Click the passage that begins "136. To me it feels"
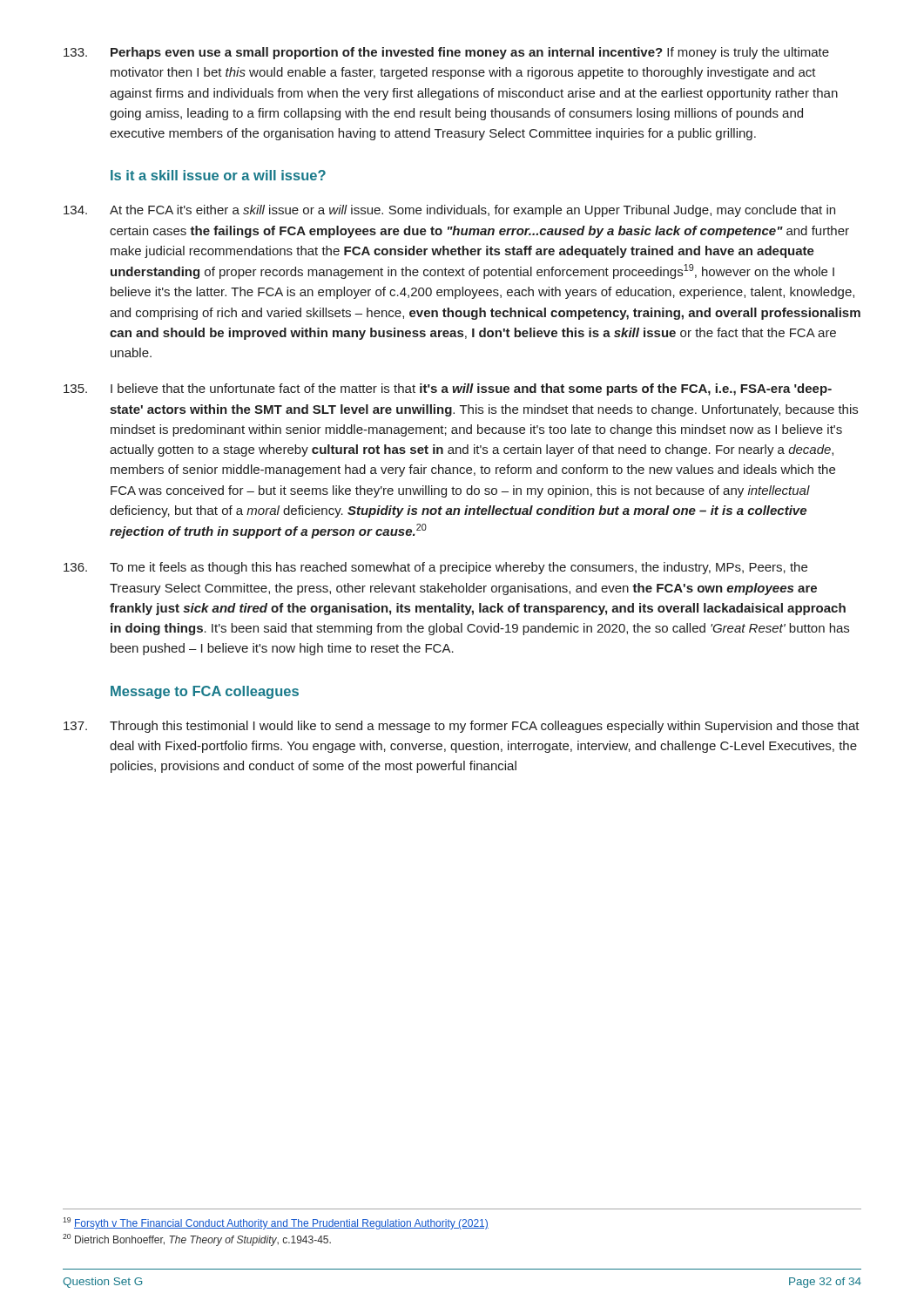 point(462,608)
